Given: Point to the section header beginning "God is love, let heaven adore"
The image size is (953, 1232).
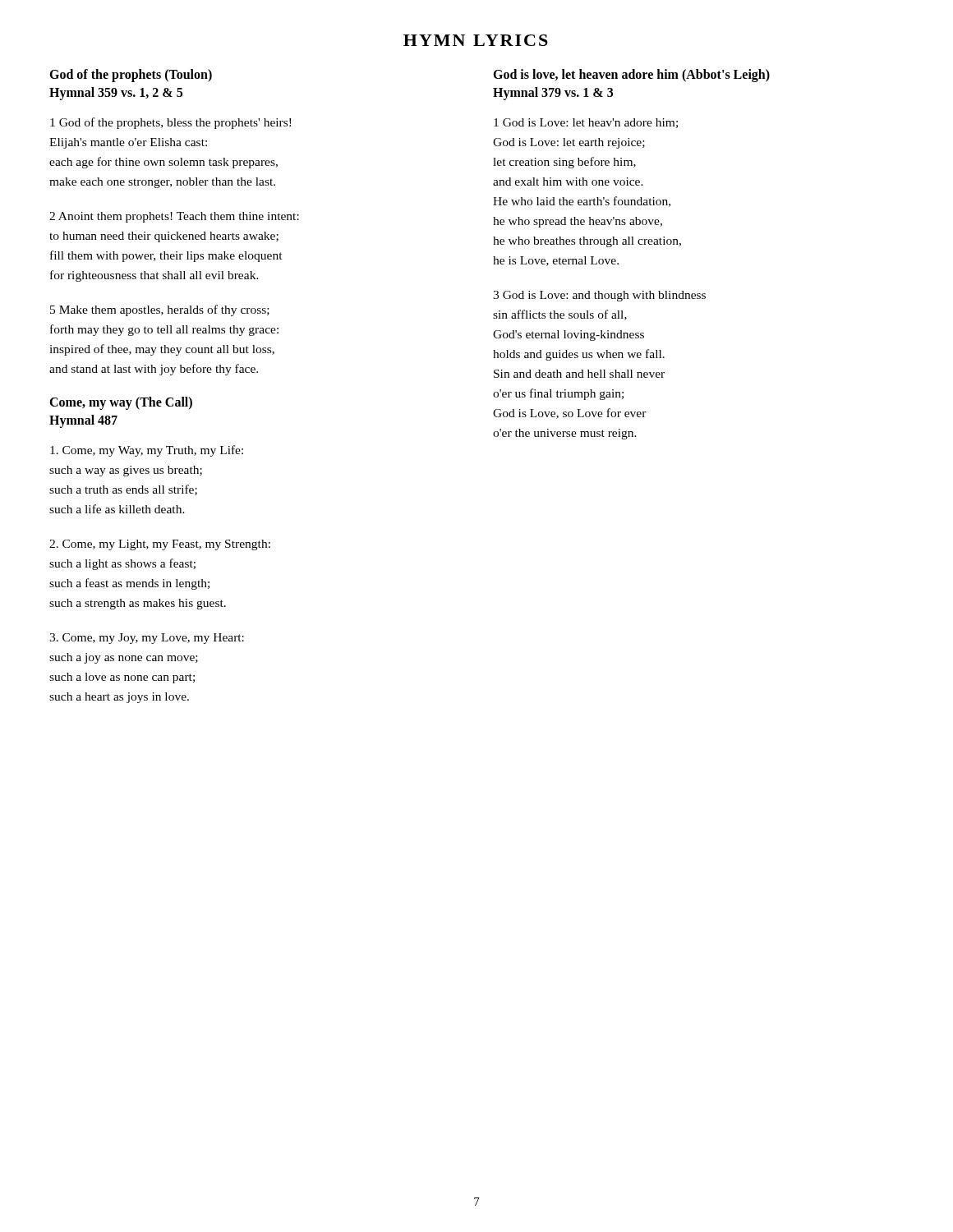Looking at the screenshot, I should [x=631, y=84].
